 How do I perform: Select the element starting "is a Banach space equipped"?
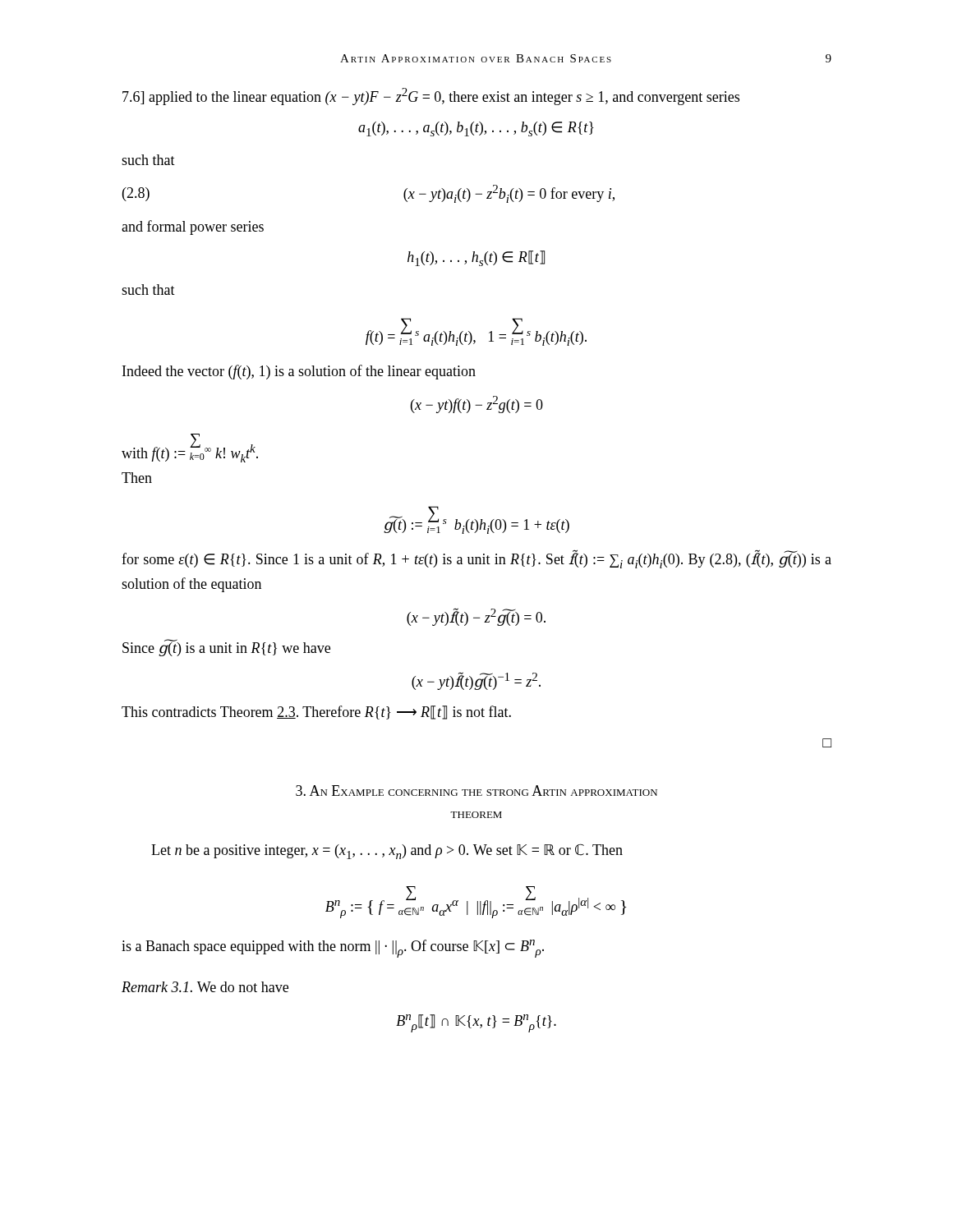coord(476,946)
